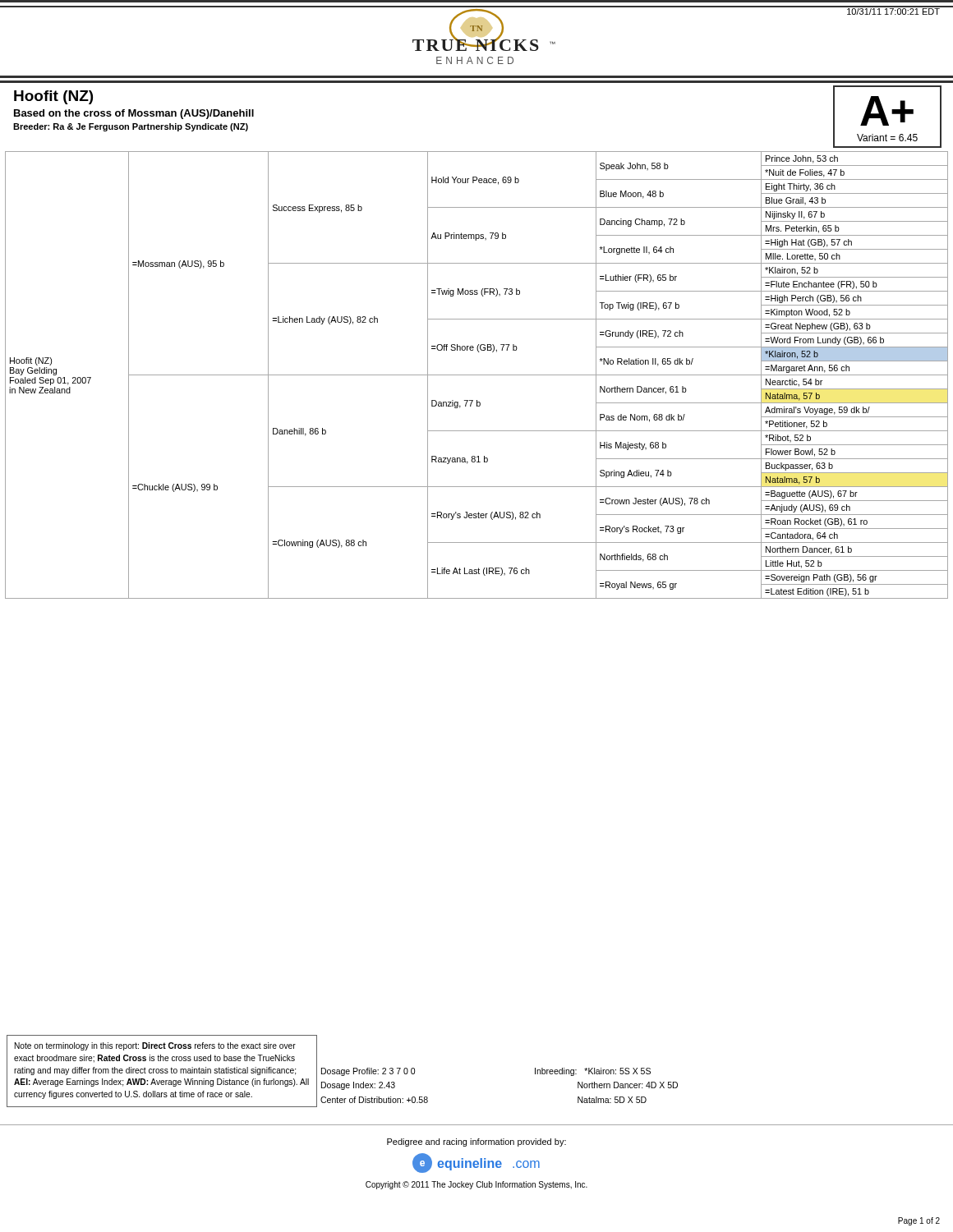Find a table
The width and height of the screenshot is (953, 1232).
476,375
